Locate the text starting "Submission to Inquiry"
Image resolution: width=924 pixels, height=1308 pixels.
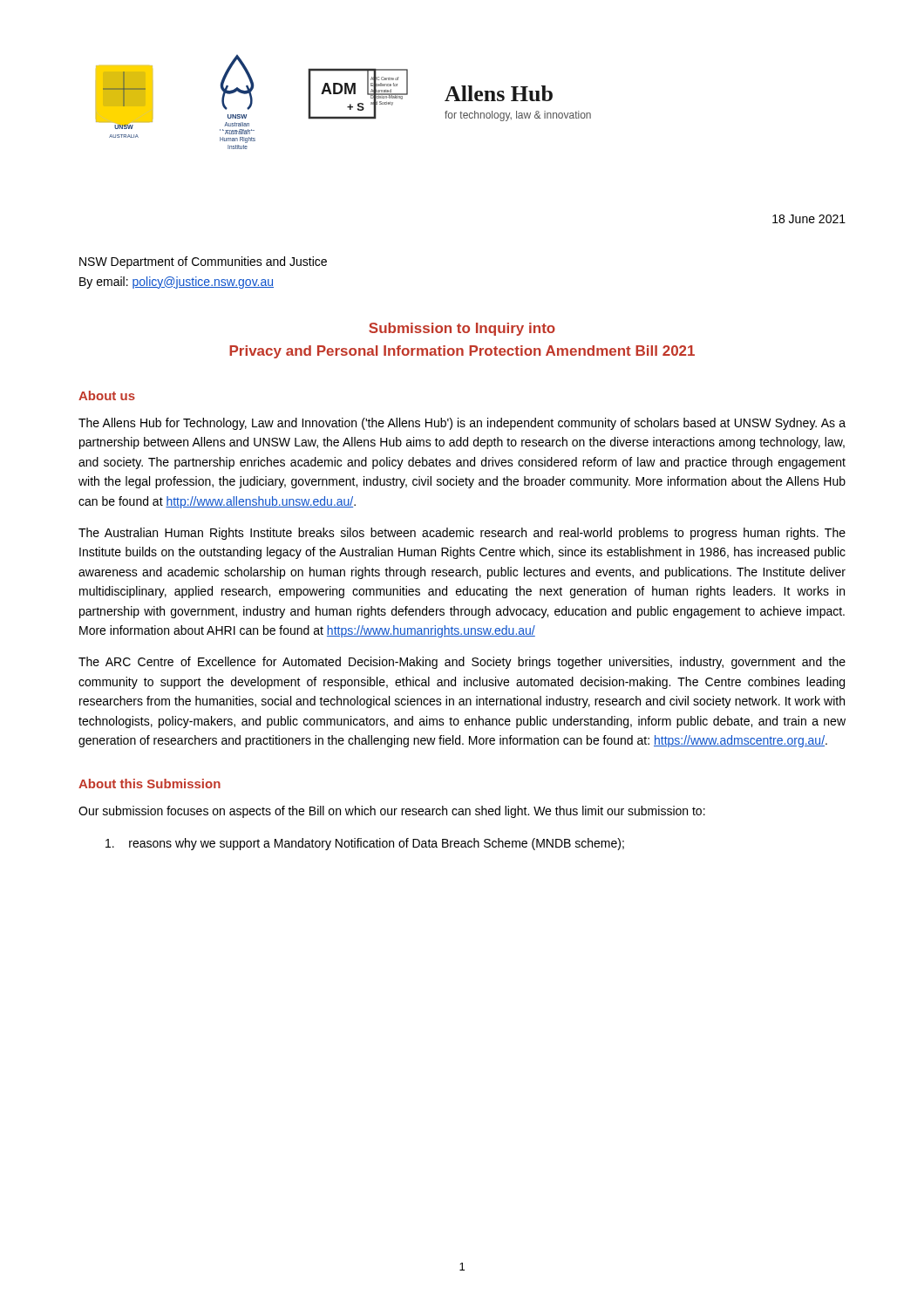(x=462, y=339)
